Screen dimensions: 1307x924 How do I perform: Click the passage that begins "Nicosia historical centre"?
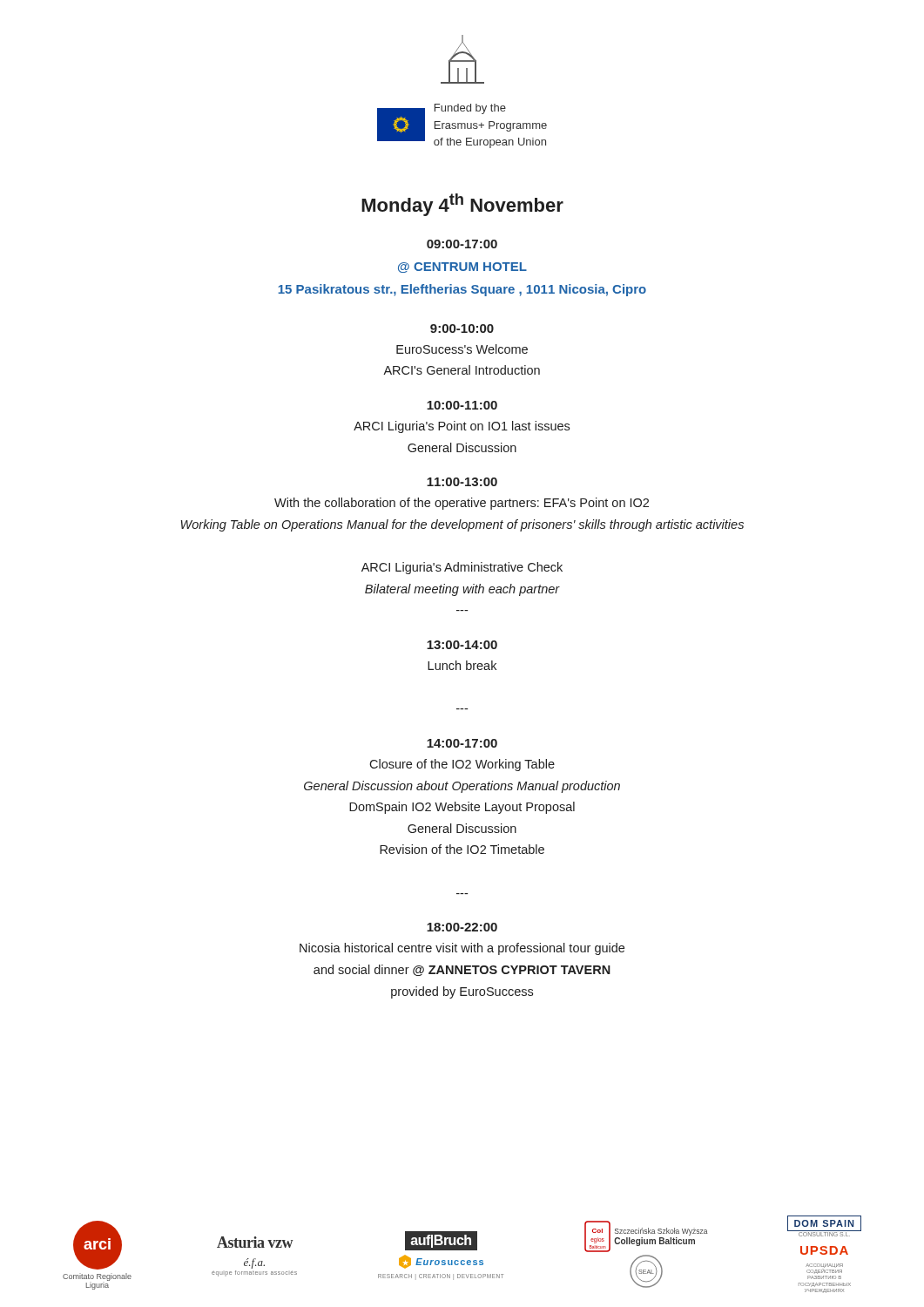[x=462, y=970]
